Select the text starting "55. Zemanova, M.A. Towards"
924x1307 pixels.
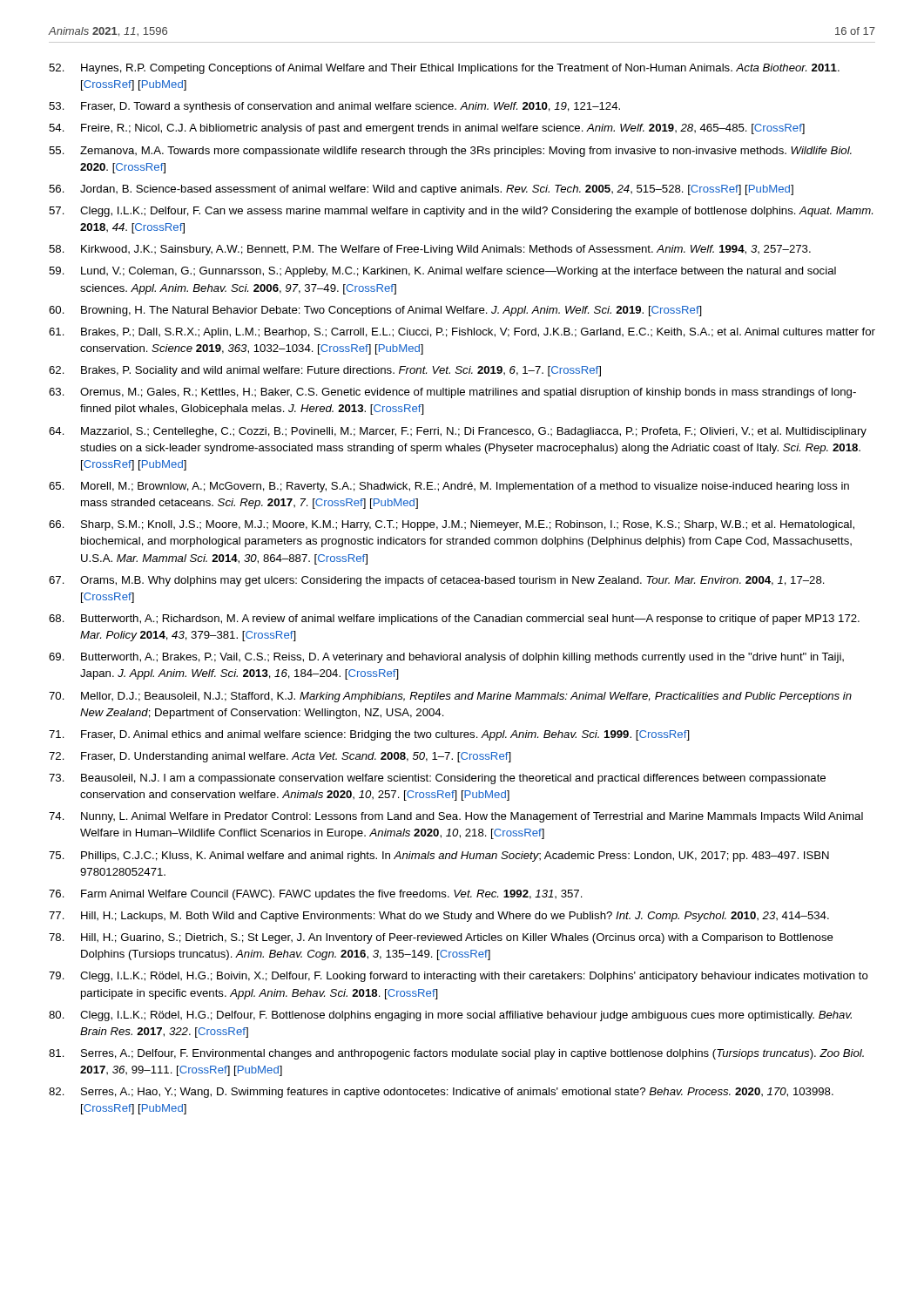coord(462,158)
